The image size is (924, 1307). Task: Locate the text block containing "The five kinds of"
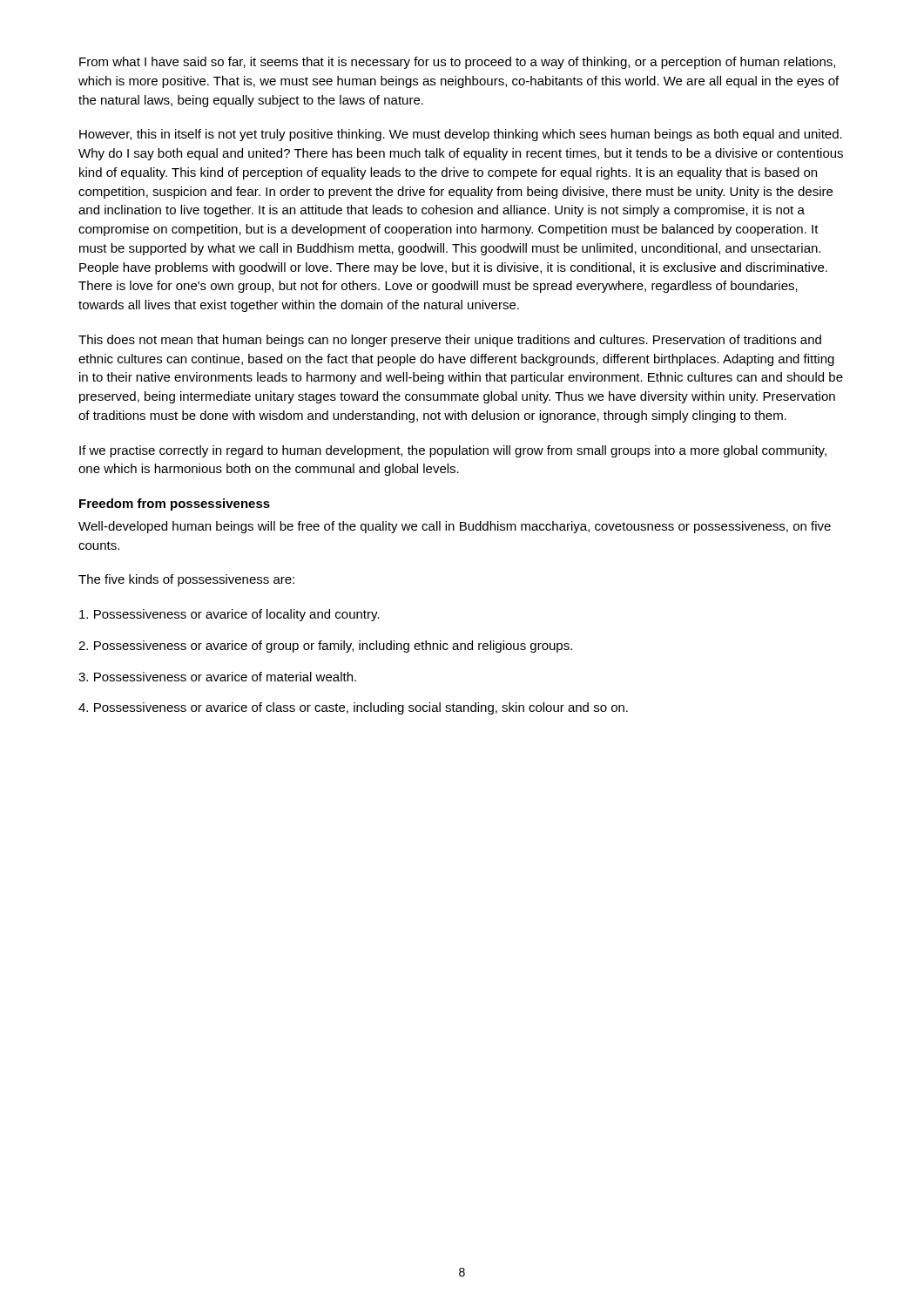coord(187,579)
